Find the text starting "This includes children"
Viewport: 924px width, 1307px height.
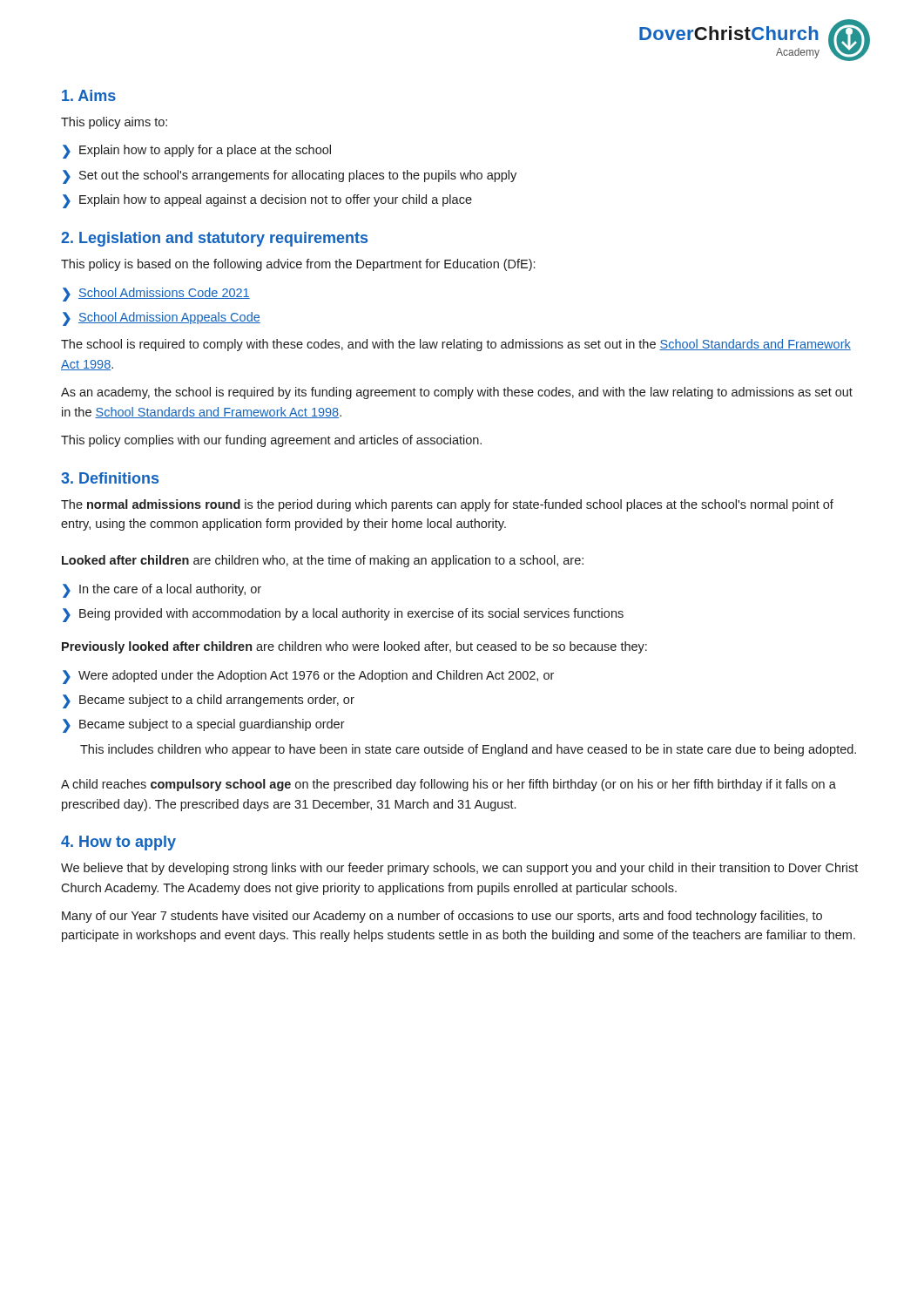pyautogui.click(x=469, y=749)
